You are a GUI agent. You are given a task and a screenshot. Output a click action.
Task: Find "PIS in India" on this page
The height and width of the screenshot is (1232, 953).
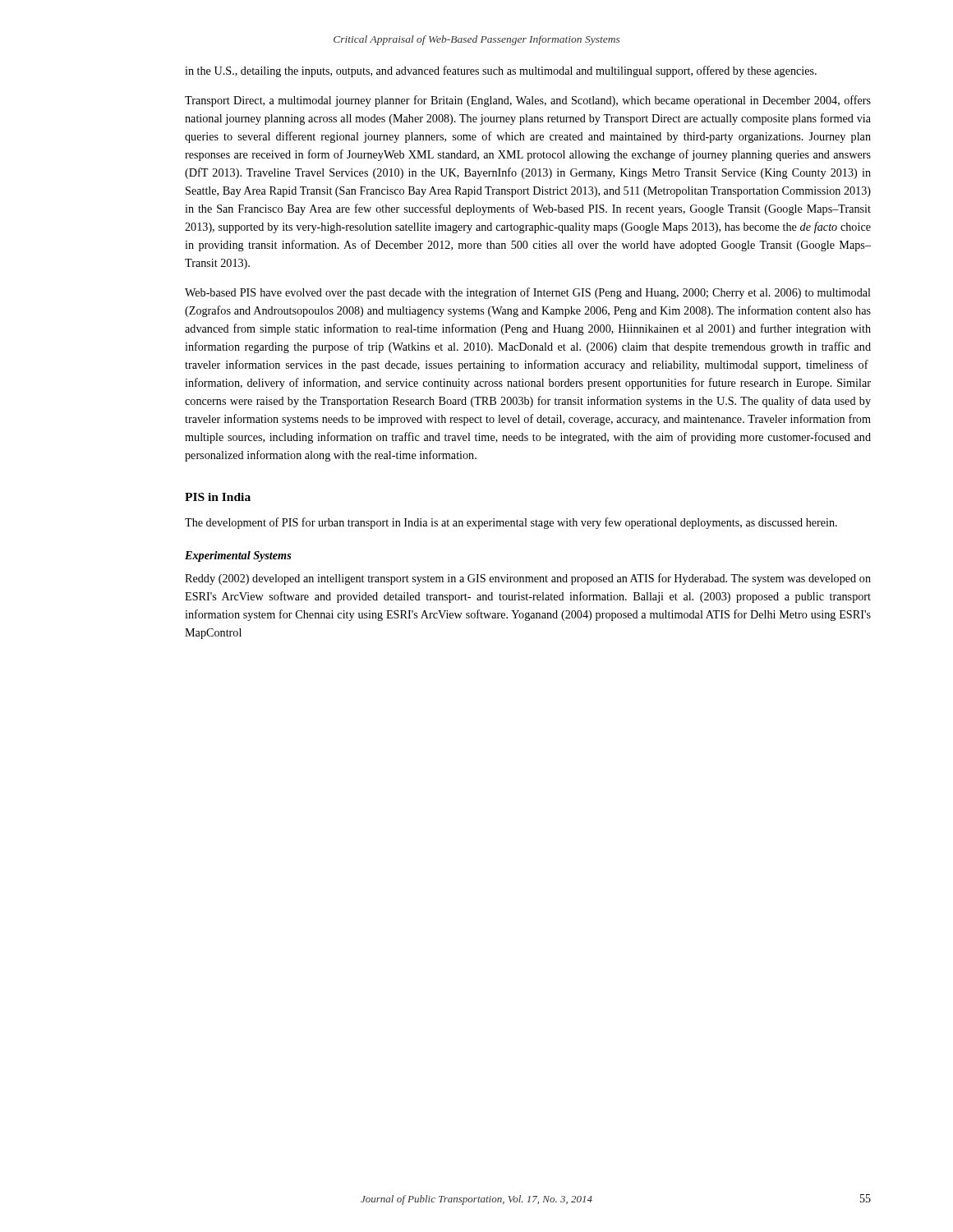point(218,496)
